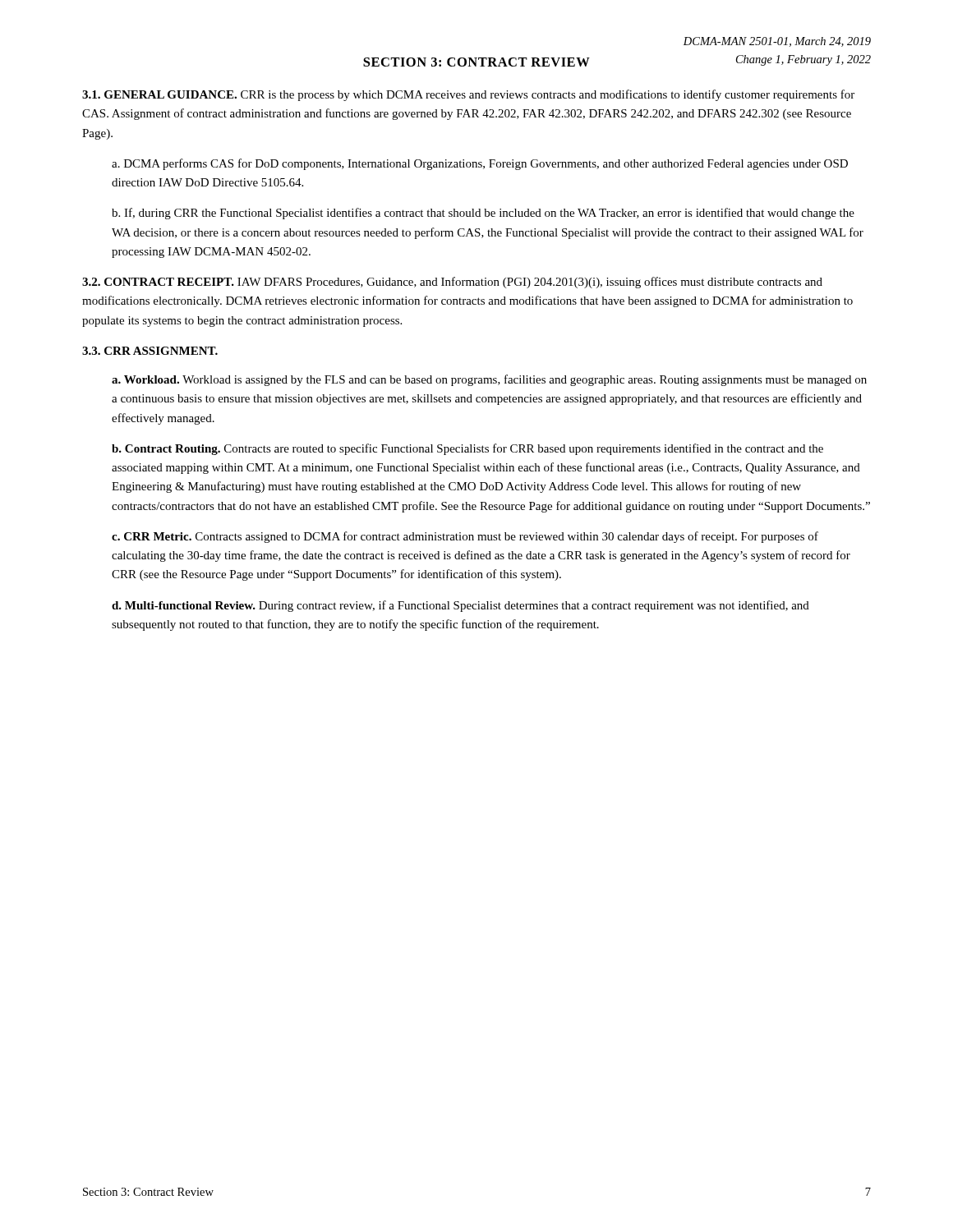
Task: Point to the block beginning "b. Contract Routing. Contracts"
Action: 491,477
